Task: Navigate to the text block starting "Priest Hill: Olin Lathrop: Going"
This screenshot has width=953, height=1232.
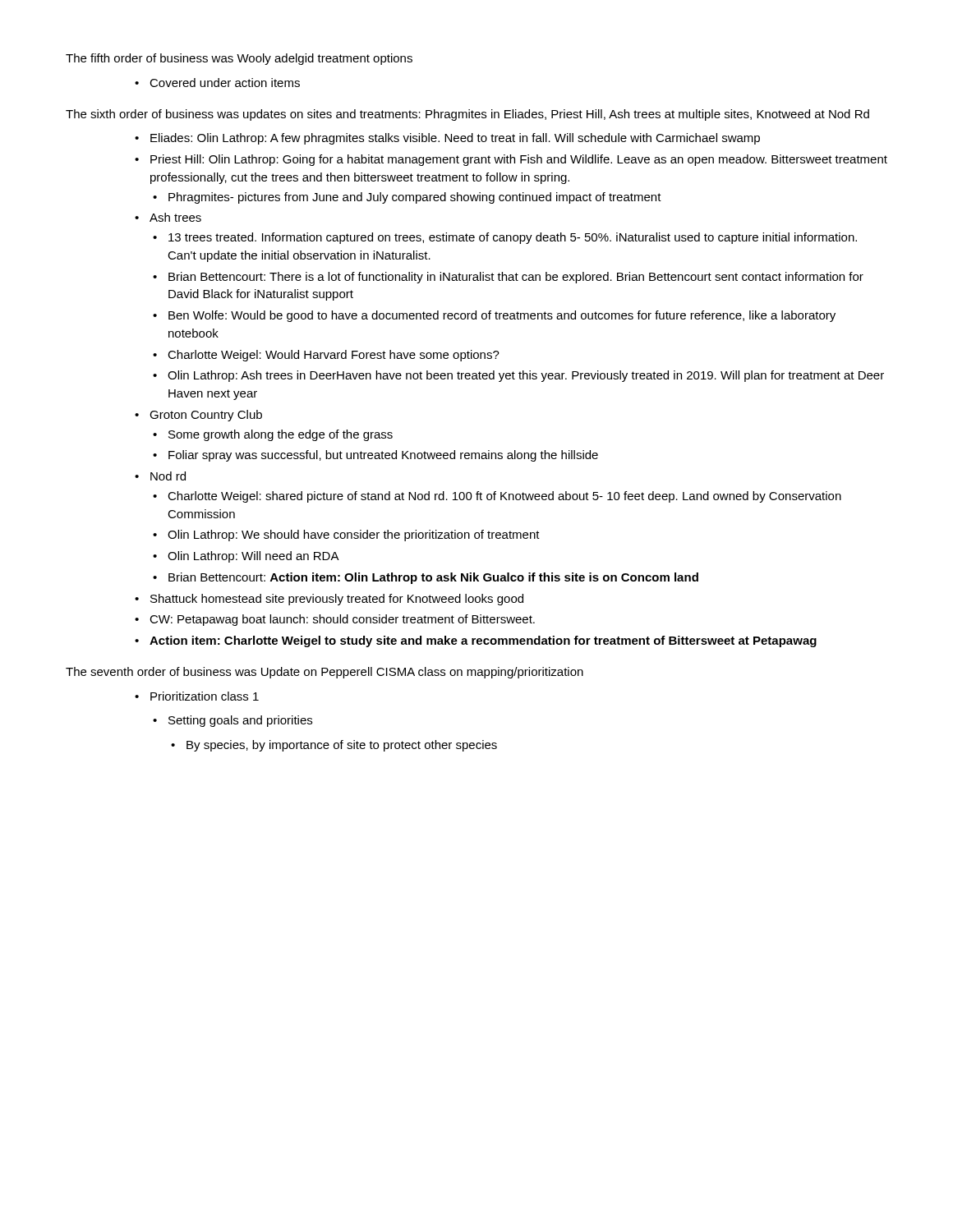Action: [x=518, y=179]
